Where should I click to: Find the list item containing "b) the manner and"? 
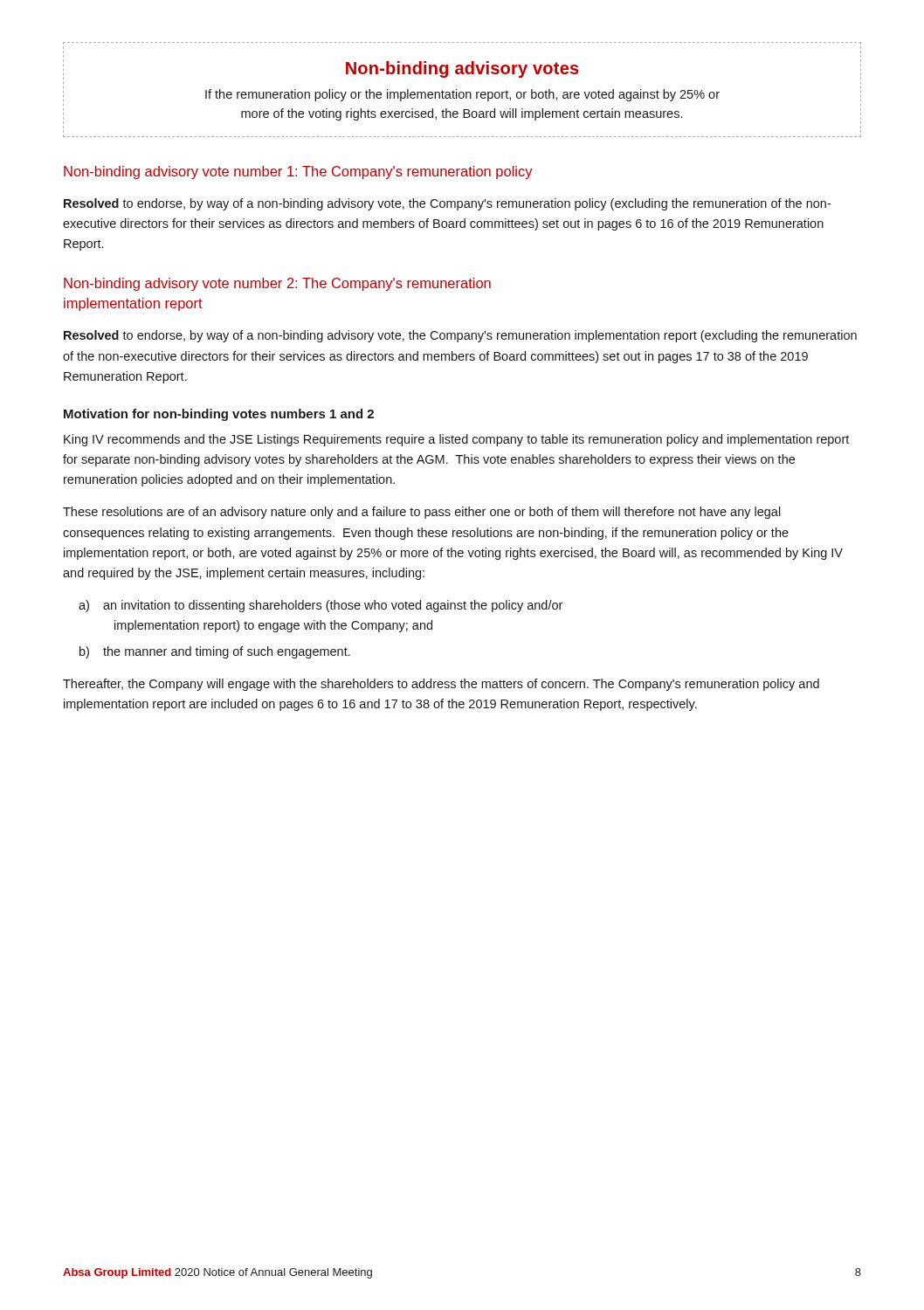215,652
